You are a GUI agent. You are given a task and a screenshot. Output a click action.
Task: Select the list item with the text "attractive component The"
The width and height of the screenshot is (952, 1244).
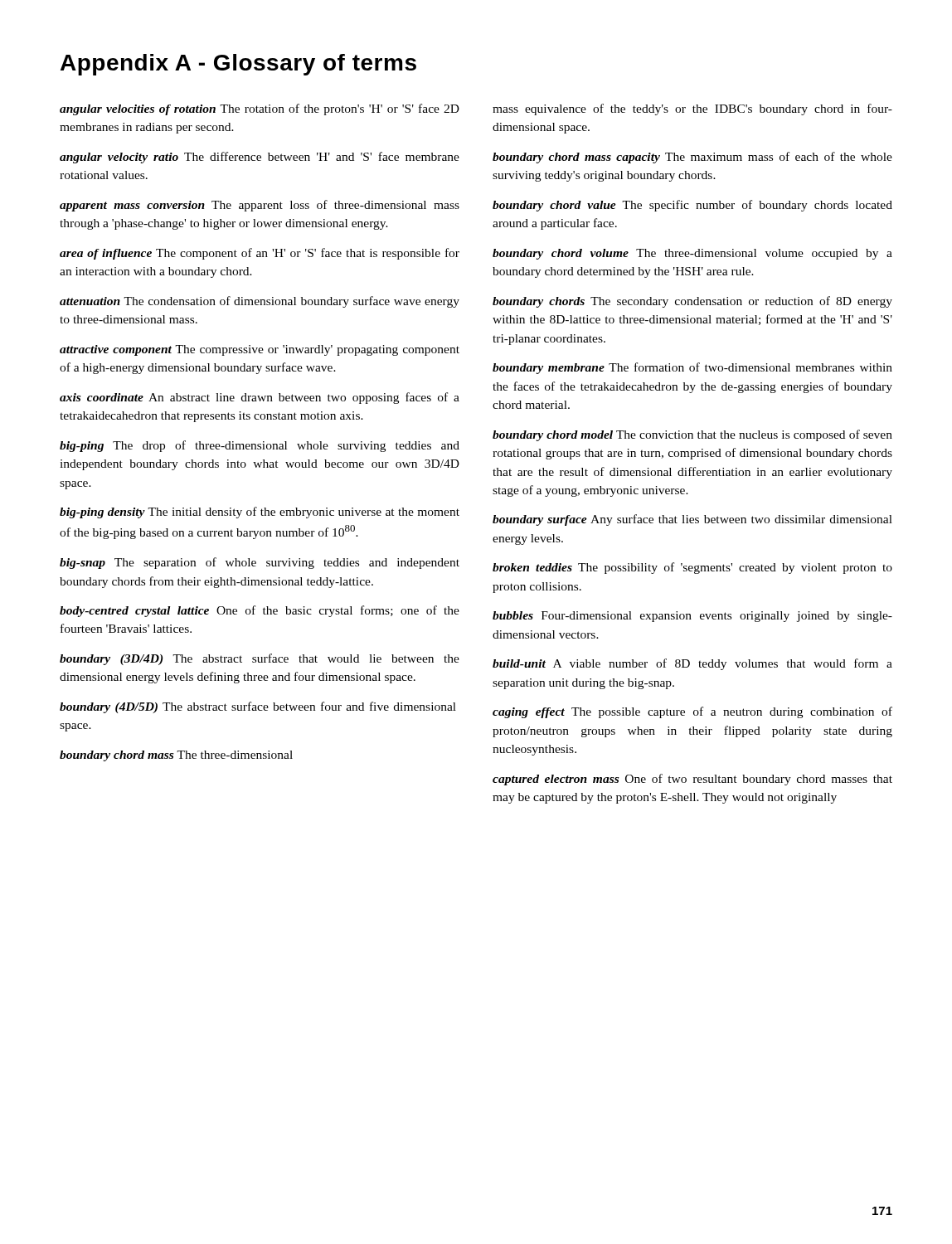coord(260,358)
